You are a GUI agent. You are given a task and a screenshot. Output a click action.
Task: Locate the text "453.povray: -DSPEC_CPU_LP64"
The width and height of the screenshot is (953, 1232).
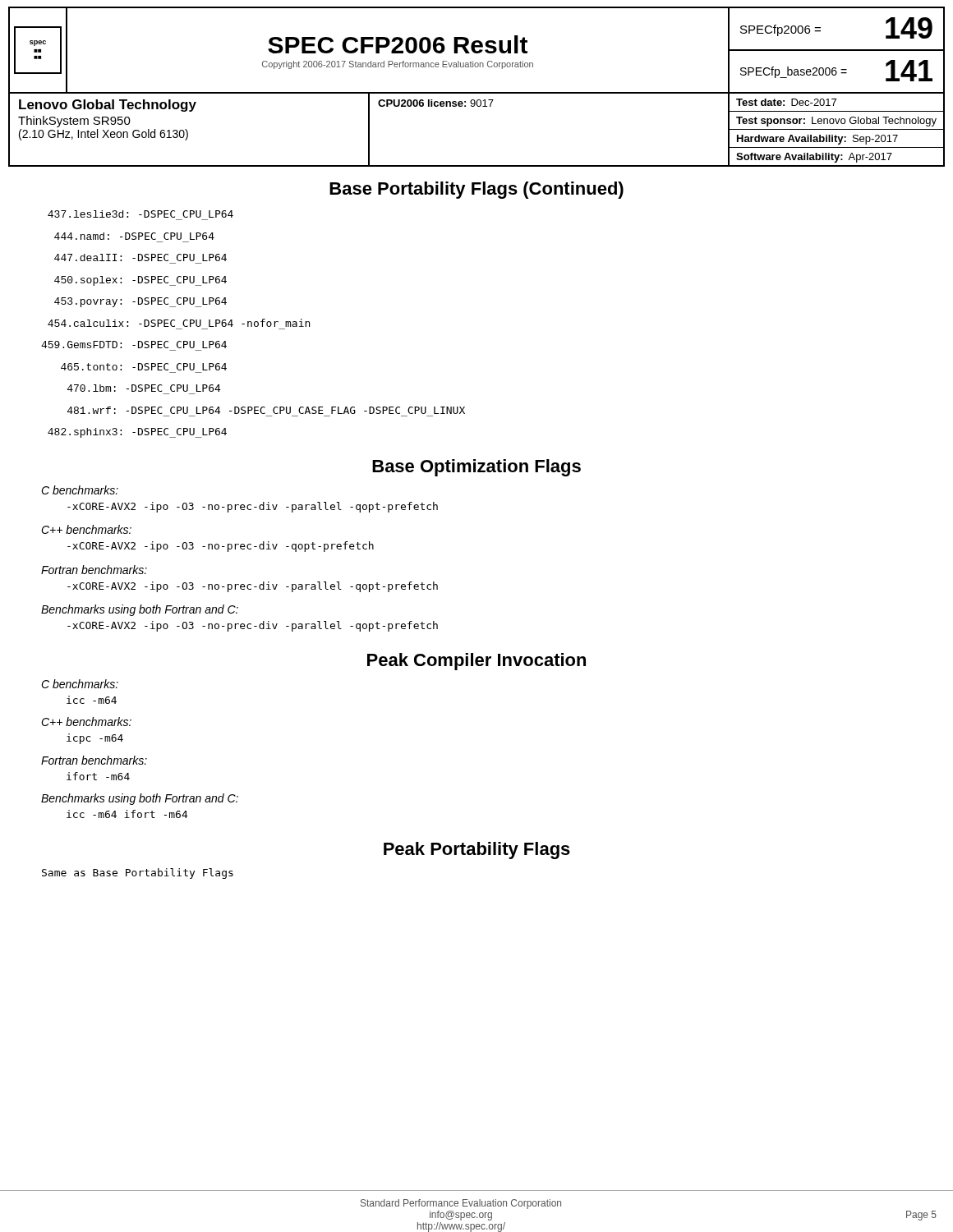click(134, 301)
